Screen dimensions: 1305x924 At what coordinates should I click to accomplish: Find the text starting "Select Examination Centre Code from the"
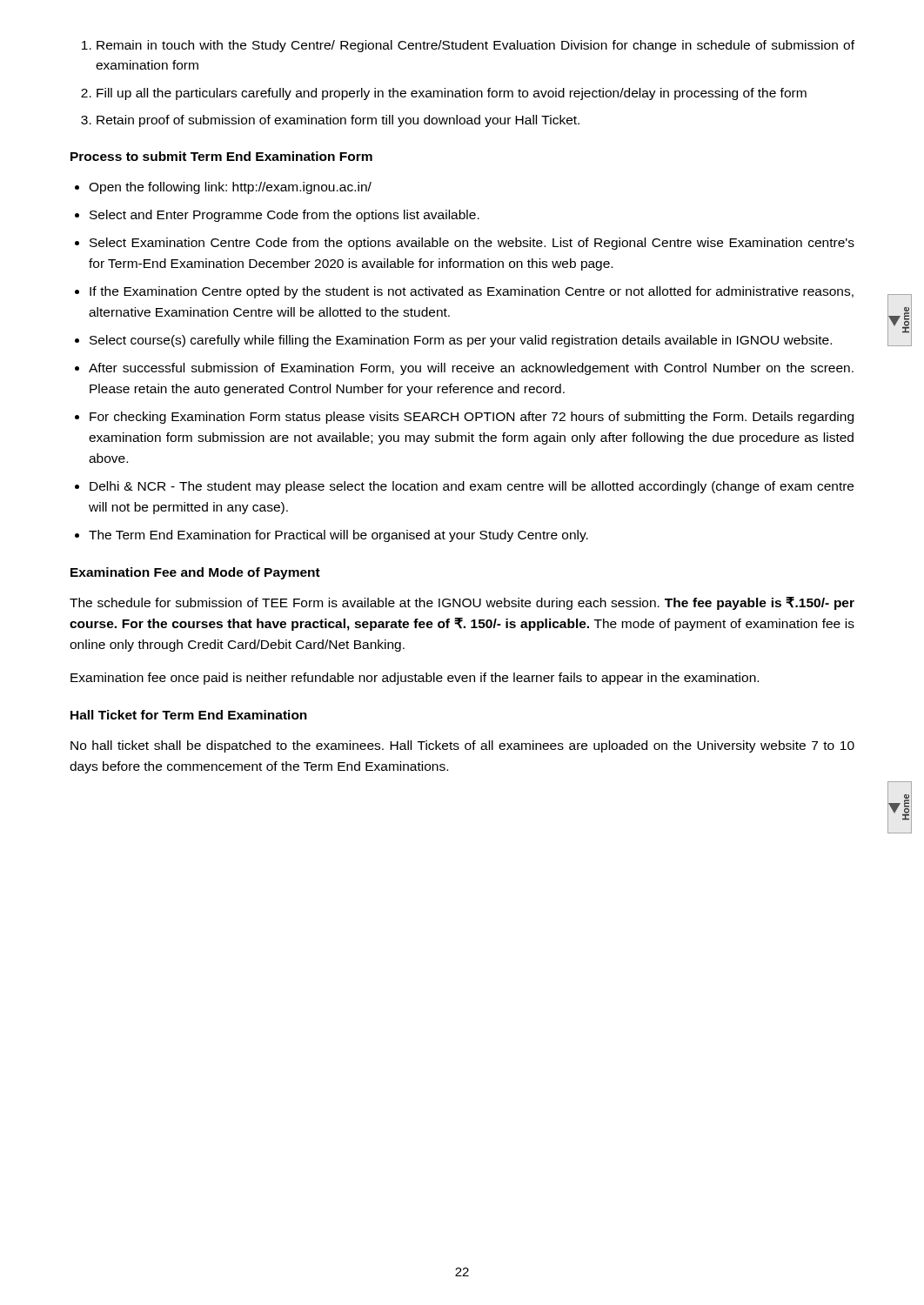pyautogui.click(x=472, y=253)
